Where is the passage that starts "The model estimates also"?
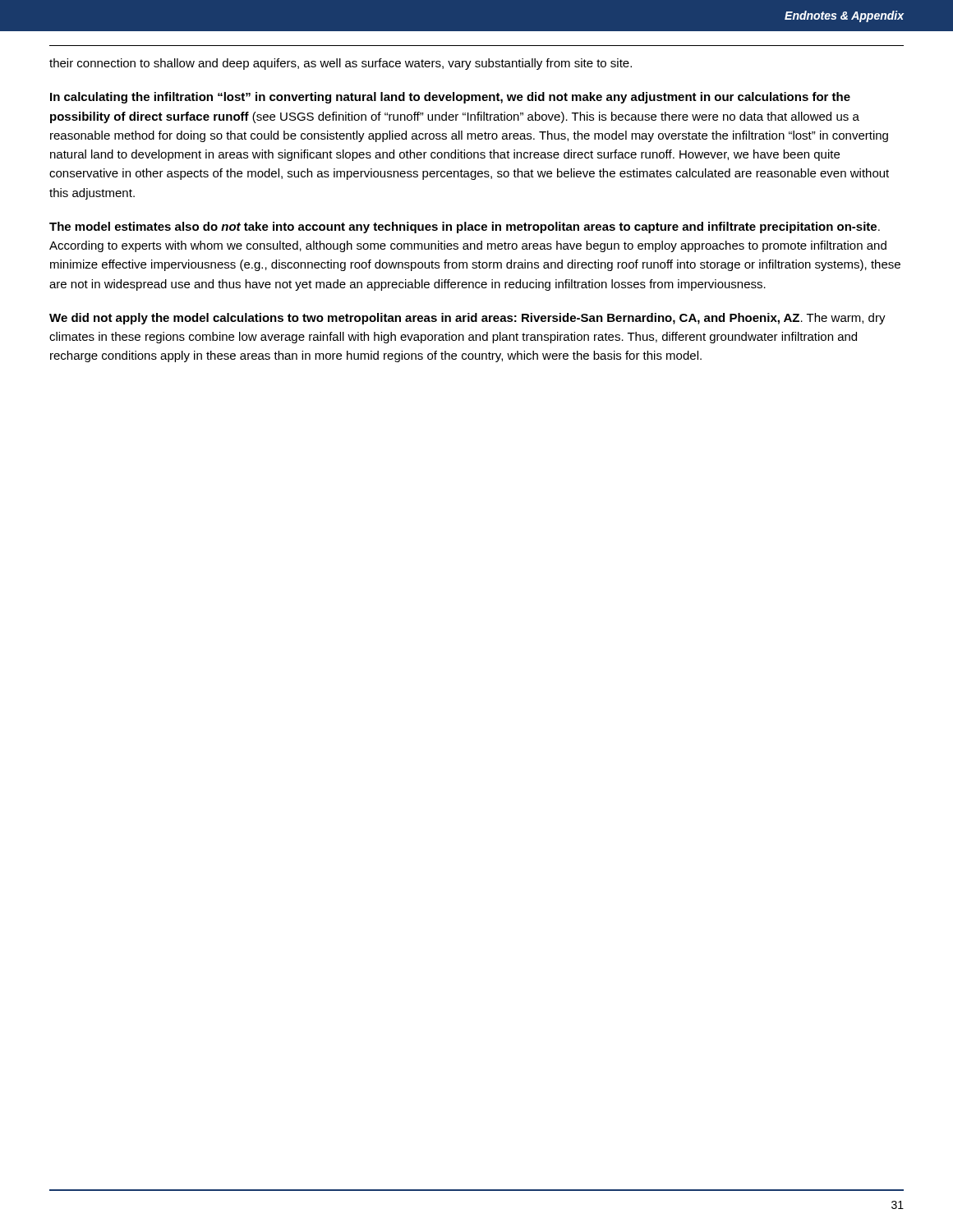 pyautogui.click(x=476, y=255)
